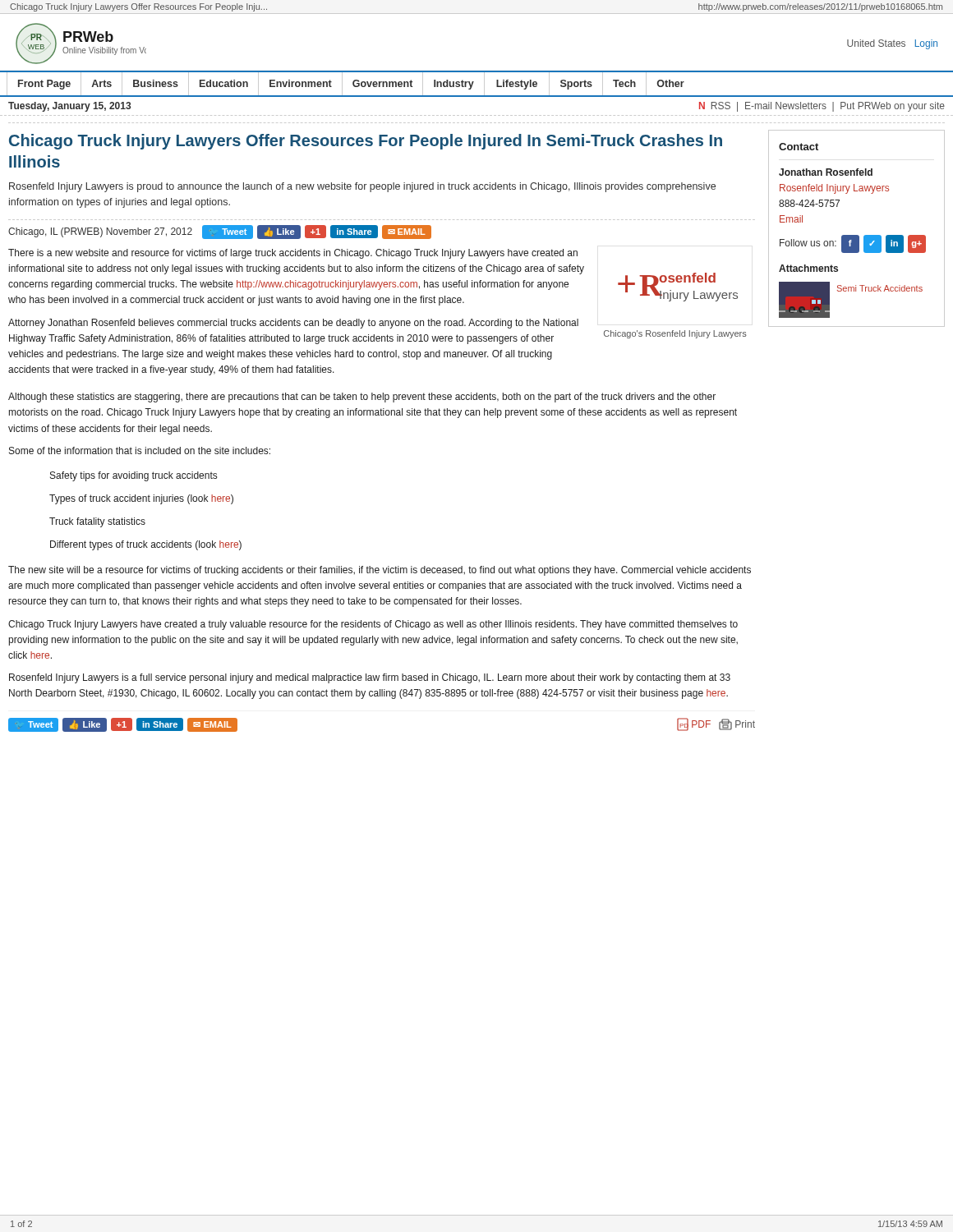
Task: Click the passage that begins "There is a new website and resource for"
Action: (x=296, y=276)
